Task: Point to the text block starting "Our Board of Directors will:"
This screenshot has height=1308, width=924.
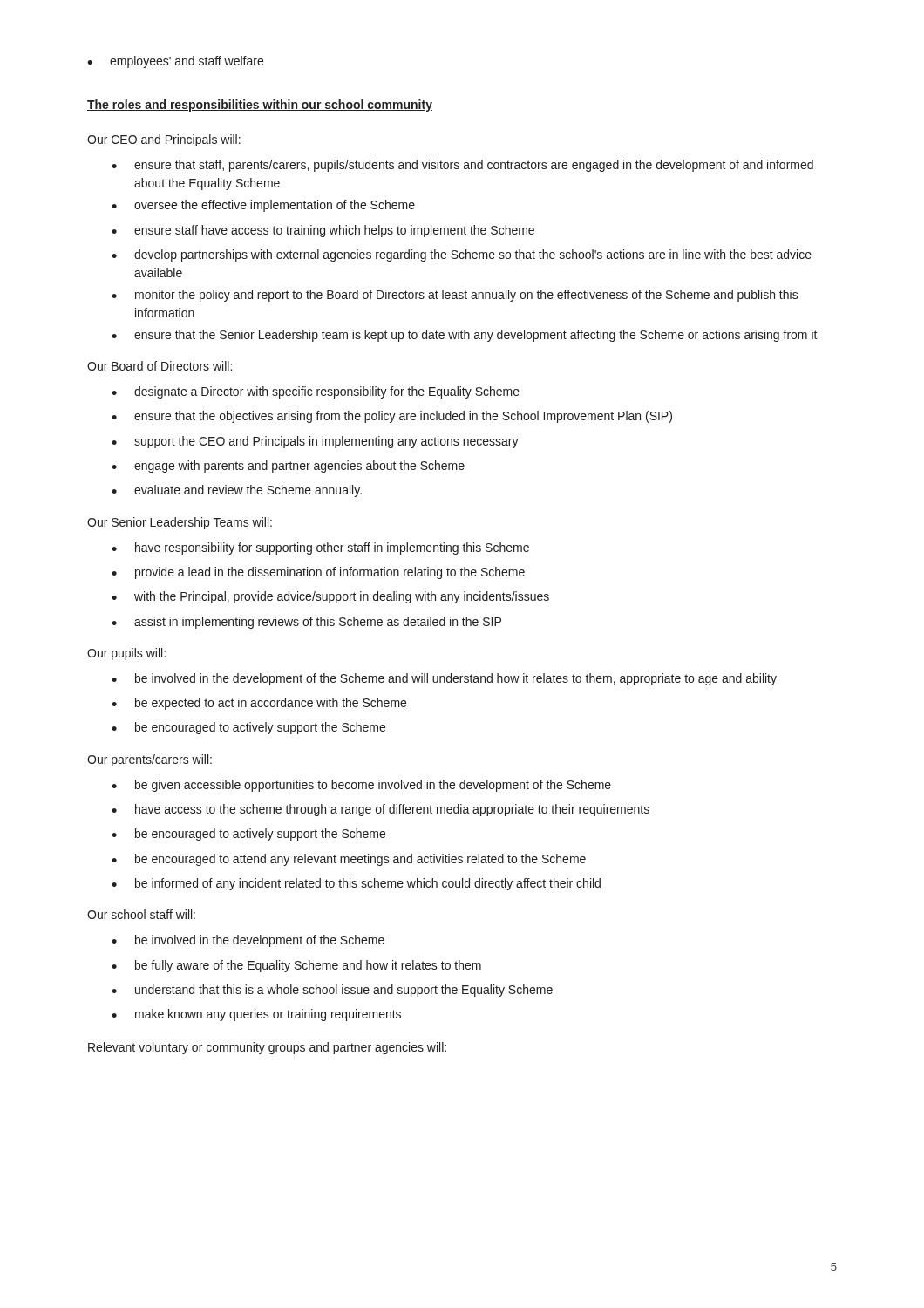Action: (160, 366)
